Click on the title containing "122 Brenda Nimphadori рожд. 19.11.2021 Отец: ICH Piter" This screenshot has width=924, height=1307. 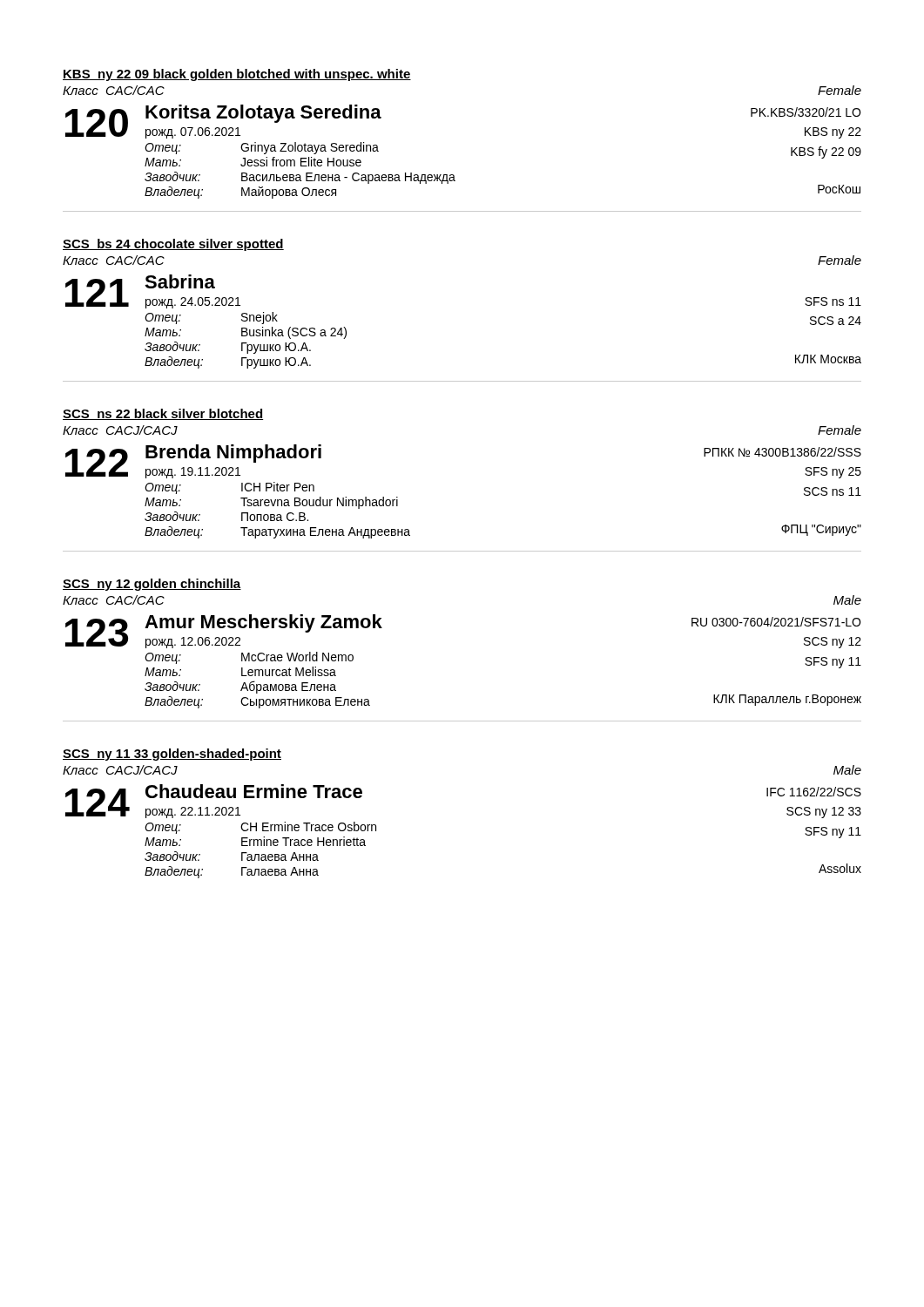pyautogui.click(x=194, y=458)
